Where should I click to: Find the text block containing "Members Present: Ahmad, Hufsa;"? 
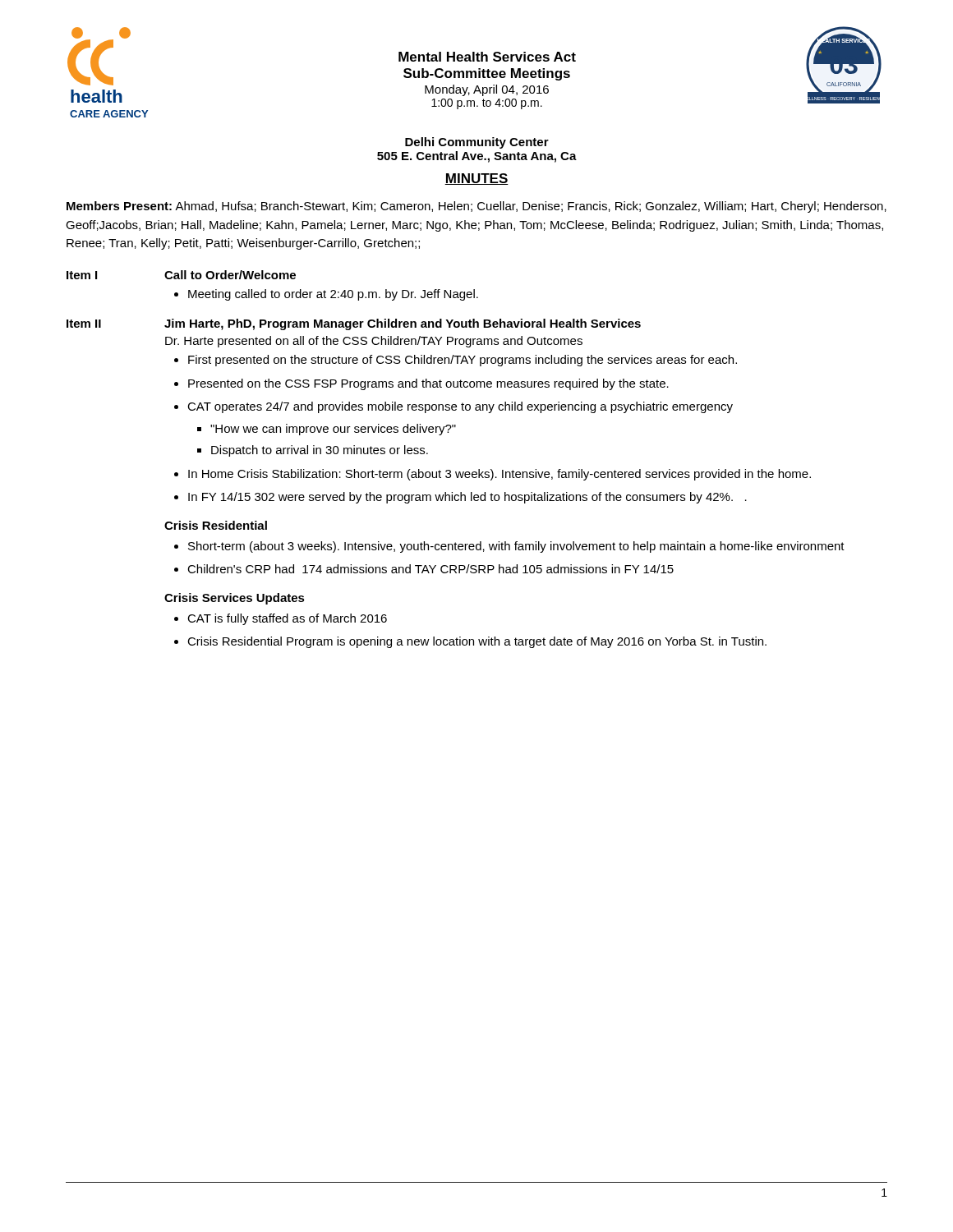pos(476,224)
